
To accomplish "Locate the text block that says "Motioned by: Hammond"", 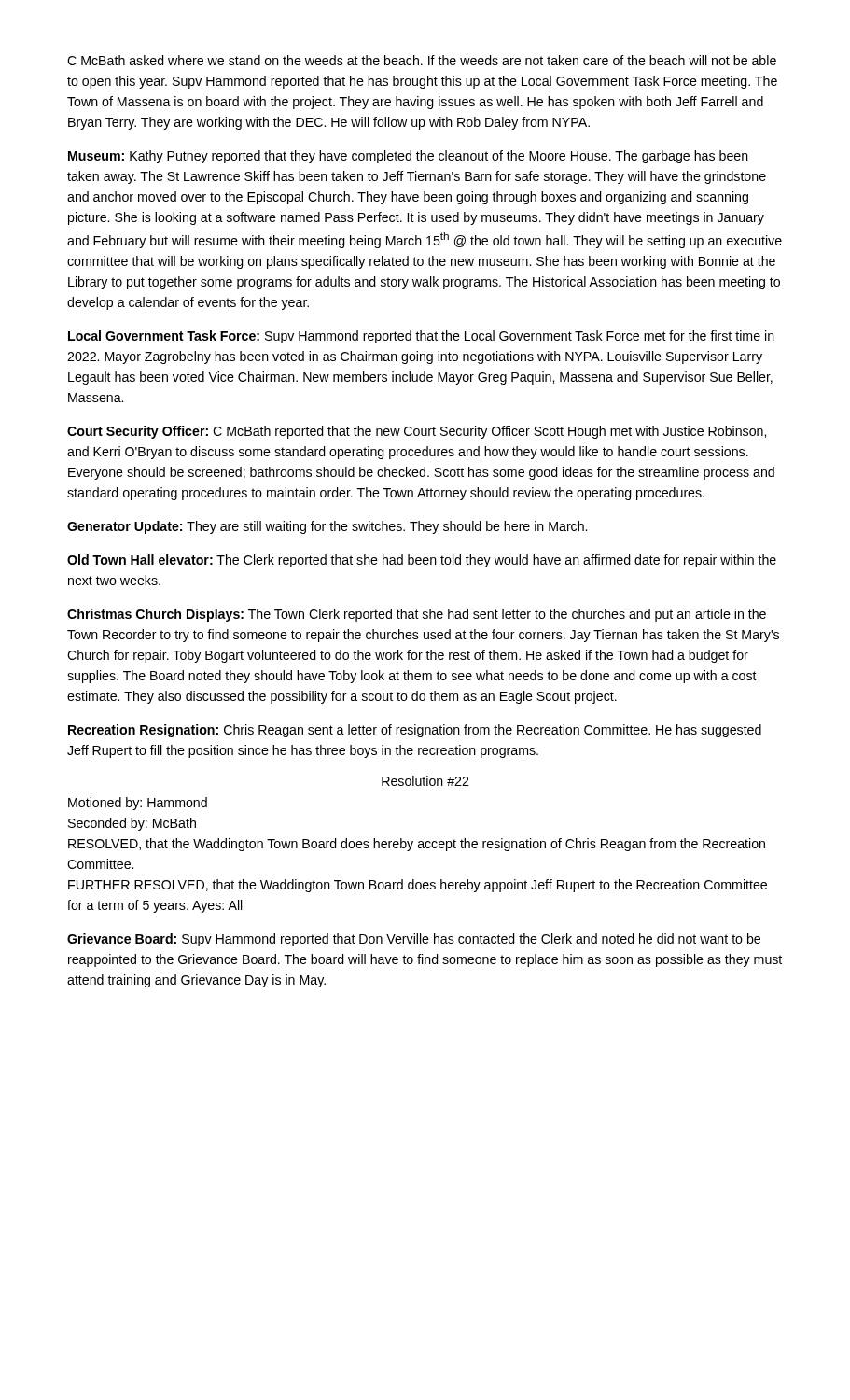I will 417,854.
